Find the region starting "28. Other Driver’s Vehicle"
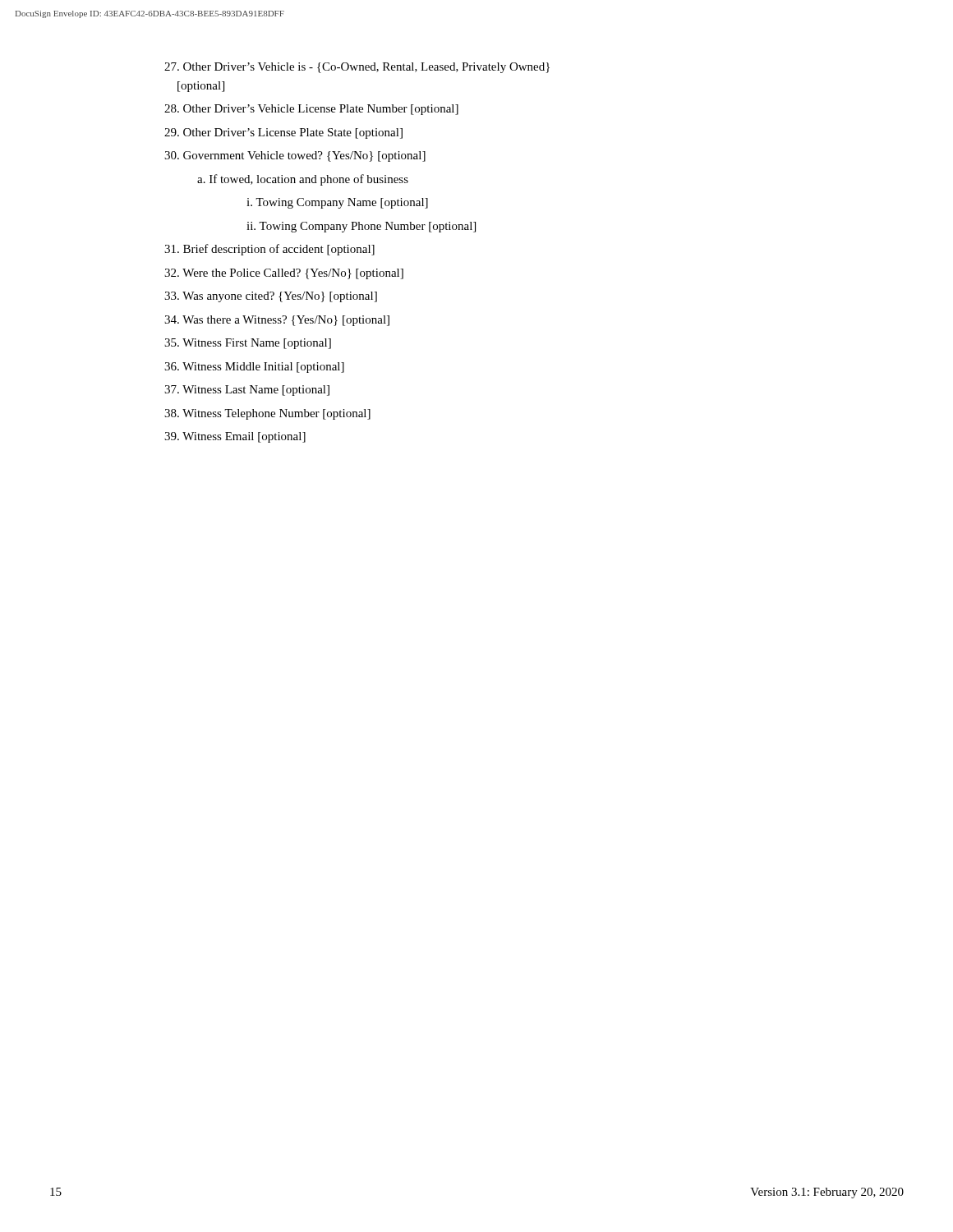Viewport: 953px width, 1232px height. [x=312, y=108]
